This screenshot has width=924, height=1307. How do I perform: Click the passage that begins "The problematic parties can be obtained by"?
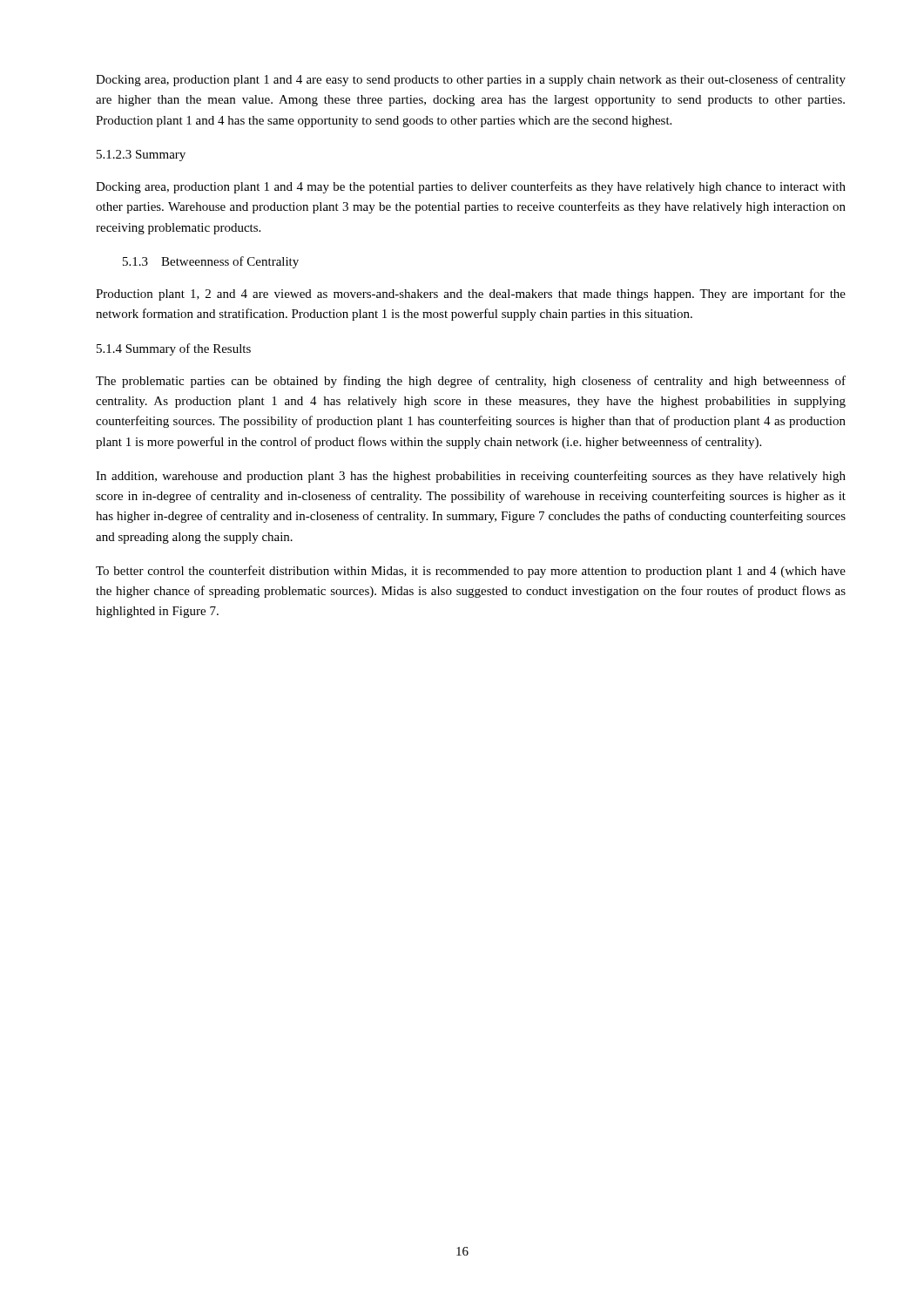click(x=471, y=411)
